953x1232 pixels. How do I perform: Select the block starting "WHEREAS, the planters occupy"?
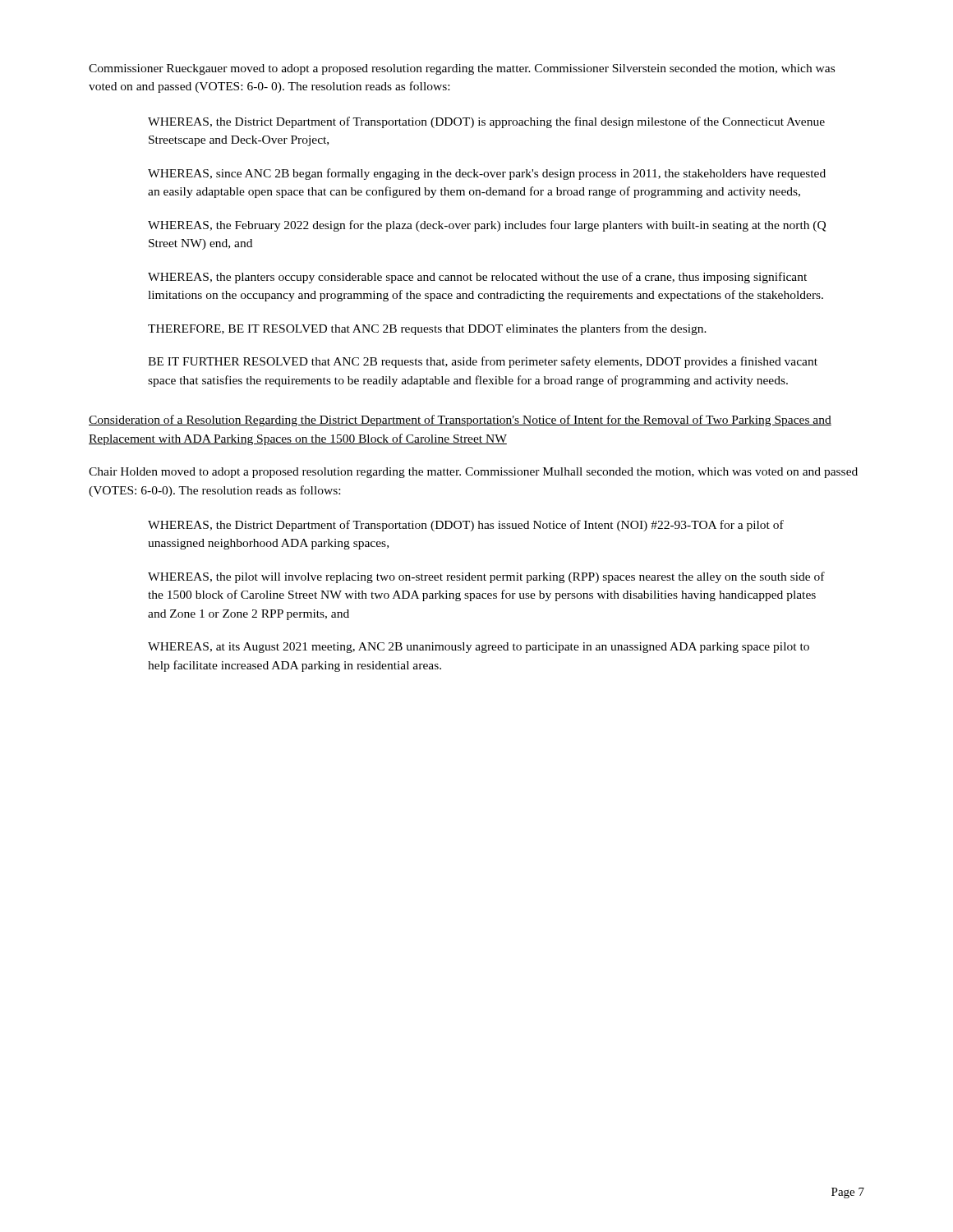click(486, 285)
